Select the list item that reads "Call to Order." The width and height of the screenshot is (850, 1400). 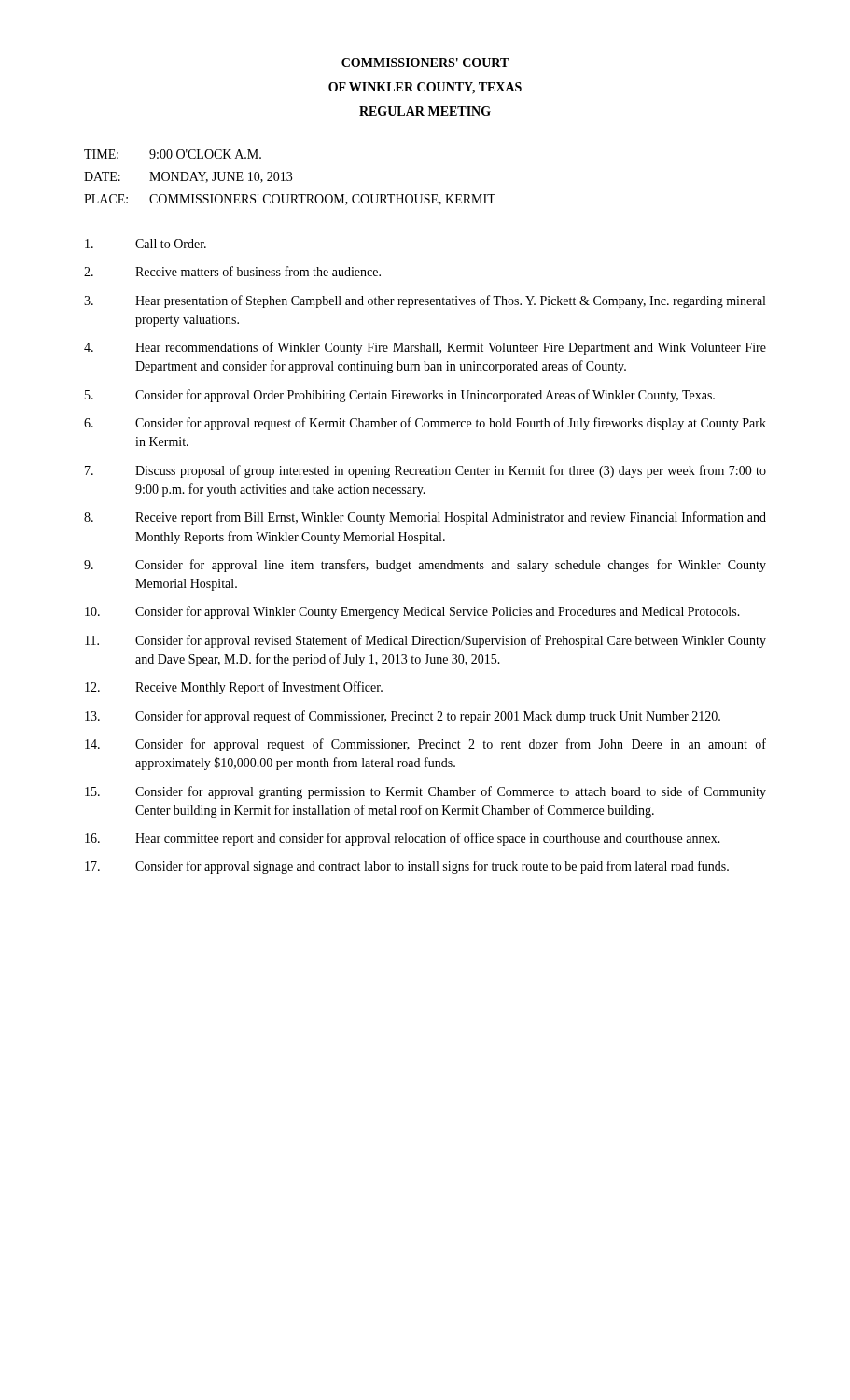pyautogui.click(x=146, y=244)
